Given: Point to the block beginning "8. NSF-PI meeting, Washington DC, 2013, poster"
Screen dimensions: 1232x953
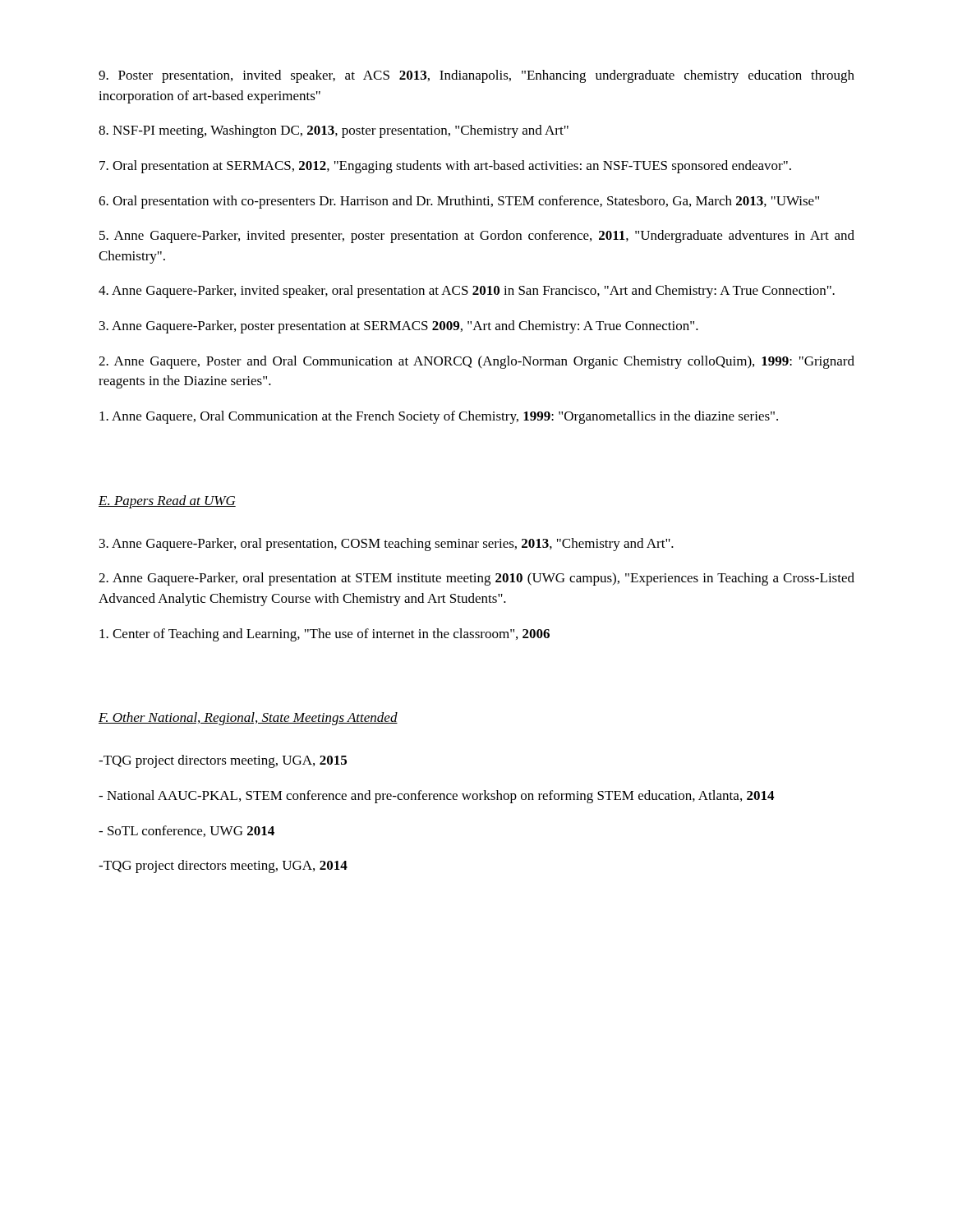Looking at the screenshot, I should 334,130.
